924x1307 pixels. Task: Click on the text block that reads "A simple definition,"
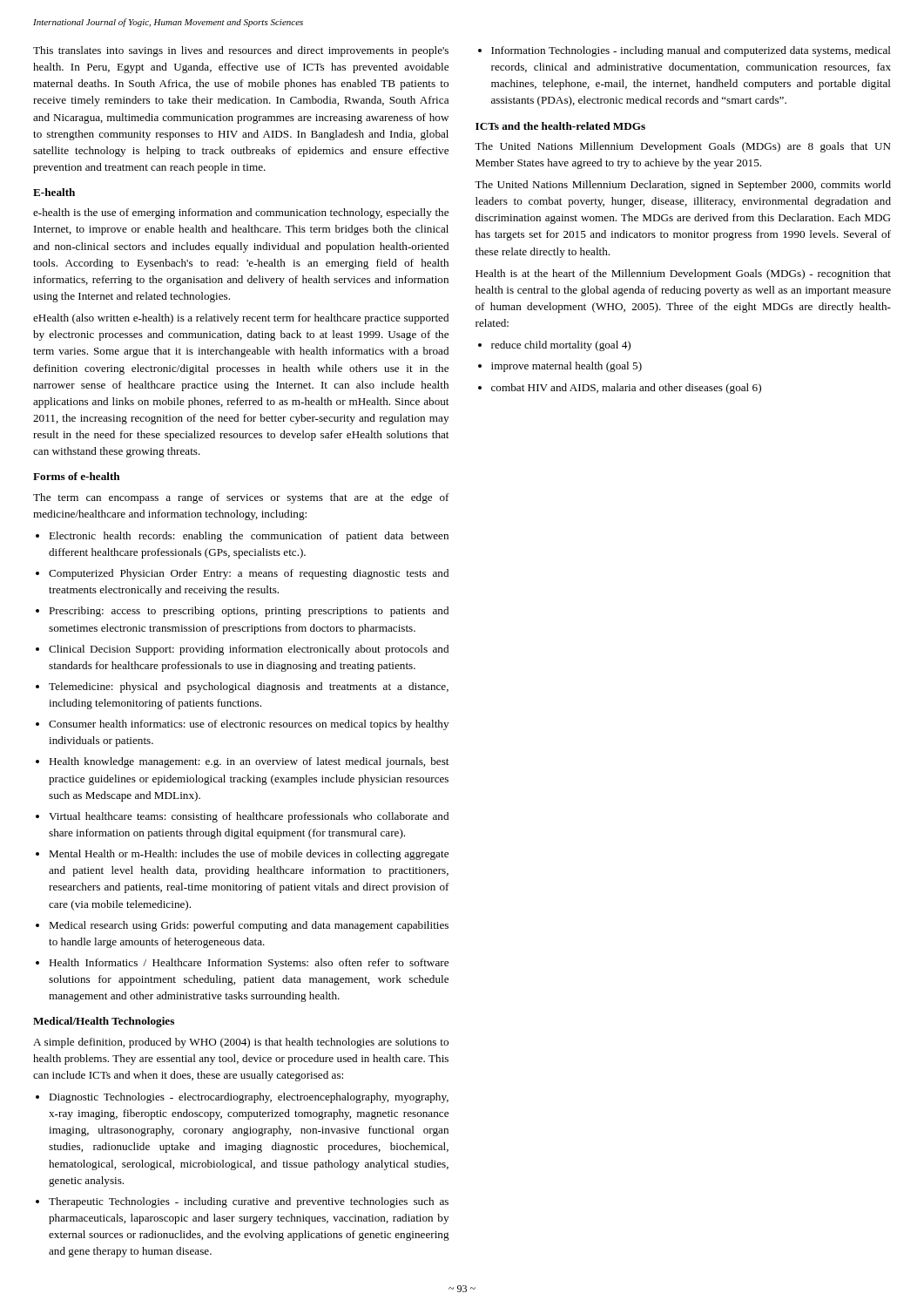(241, 1058)
